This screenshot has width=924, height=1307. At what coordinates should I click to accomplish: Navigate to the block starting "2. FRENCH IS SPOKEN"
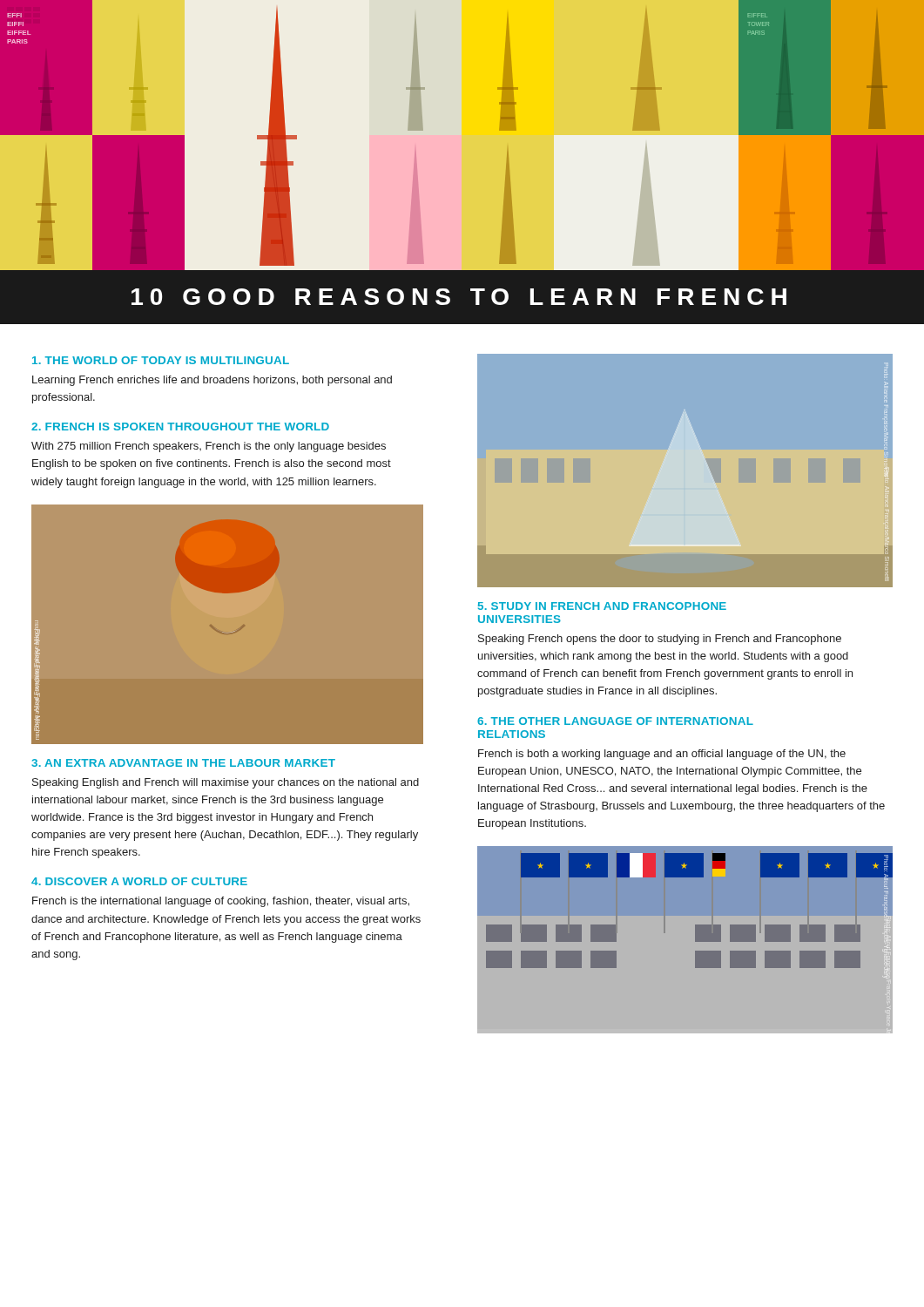click(x=181, y=427)
